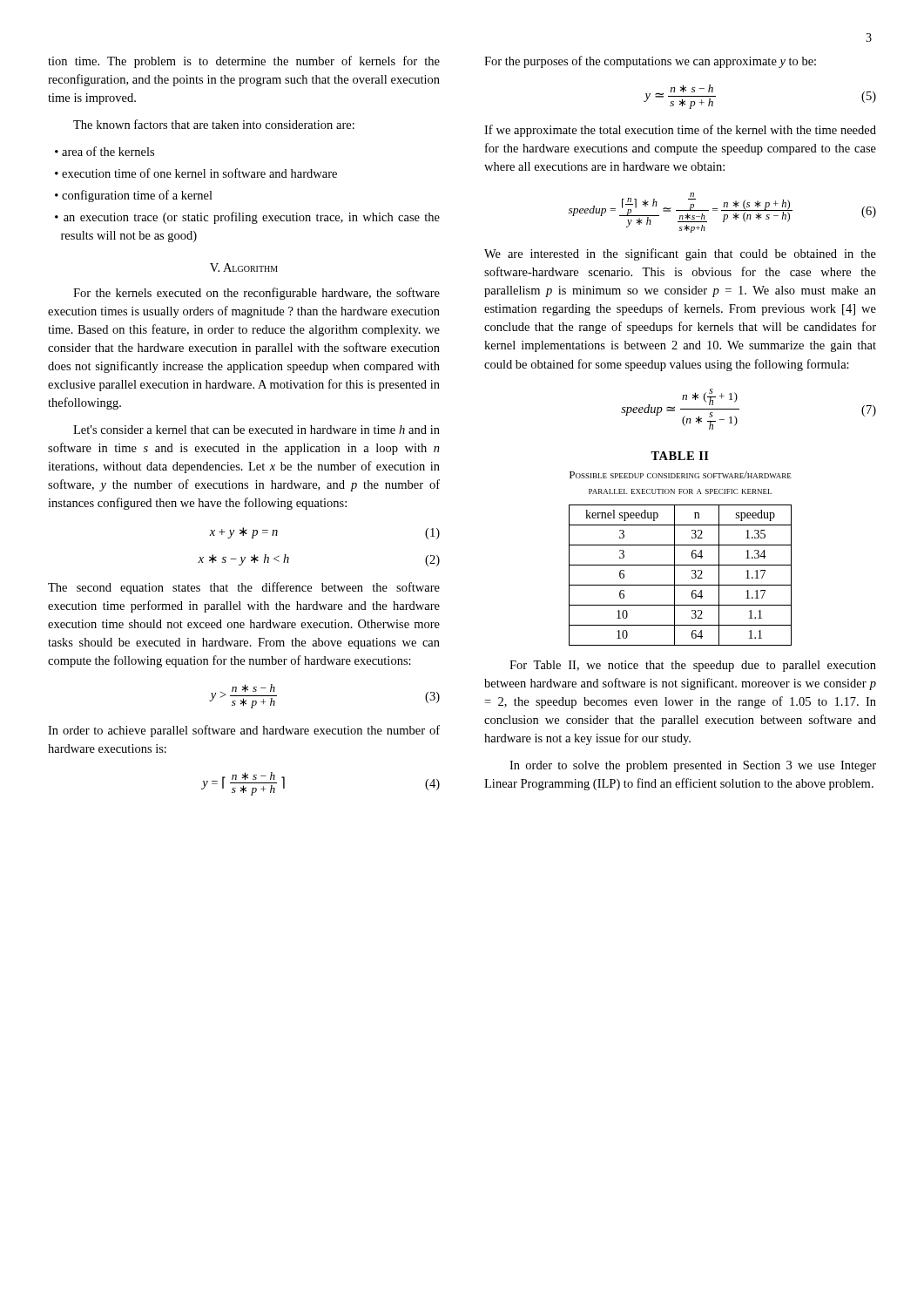This screenshot has width=924, height=1307.
Task: Find the formula on this page that starts "y ≃ n ∗ s − h s"
Action: [680, 96]
